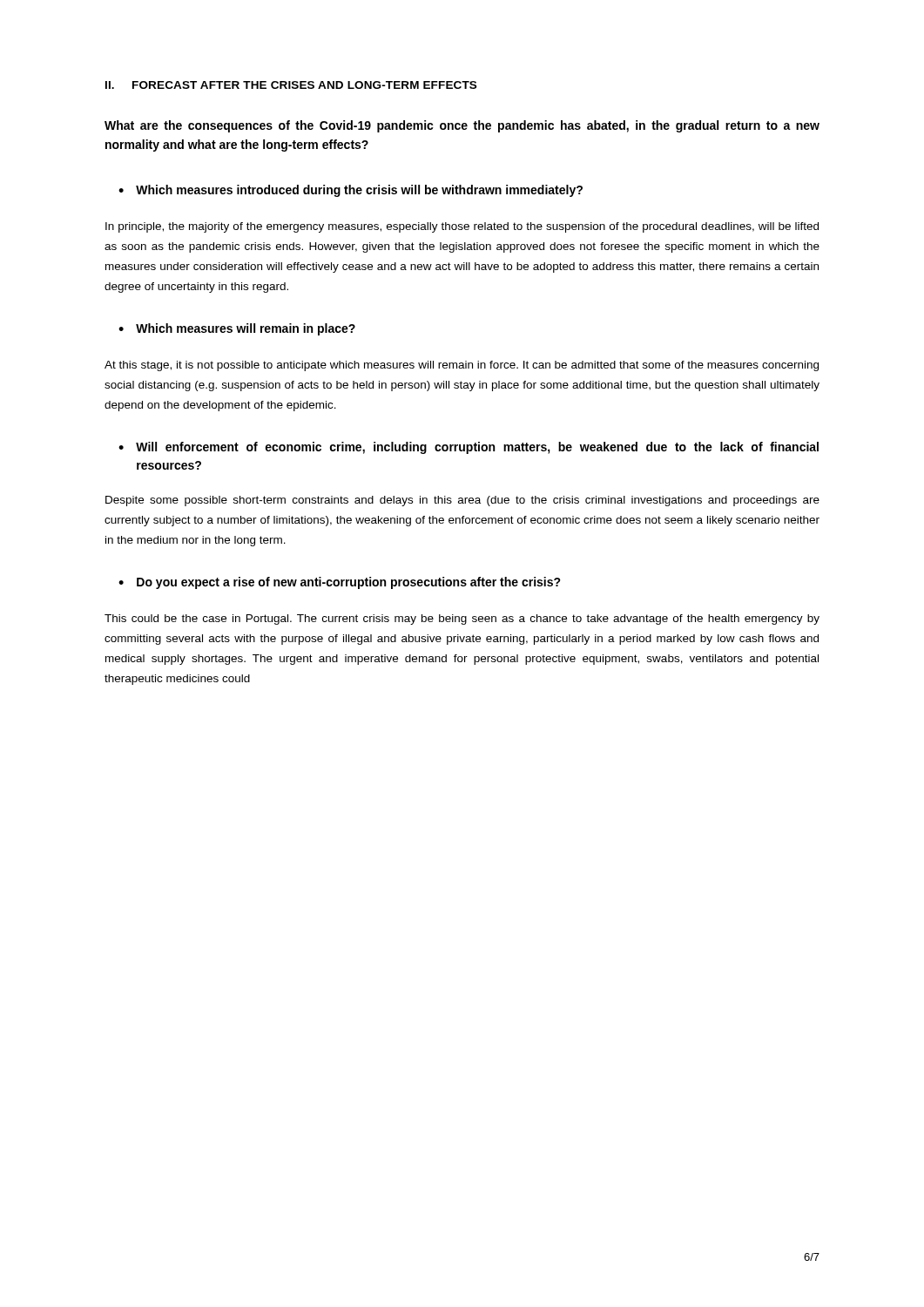Point to the text starting "• Will enforcement of economic crime,"
This screenshot has height=1307, width=924.
point(462,457)
